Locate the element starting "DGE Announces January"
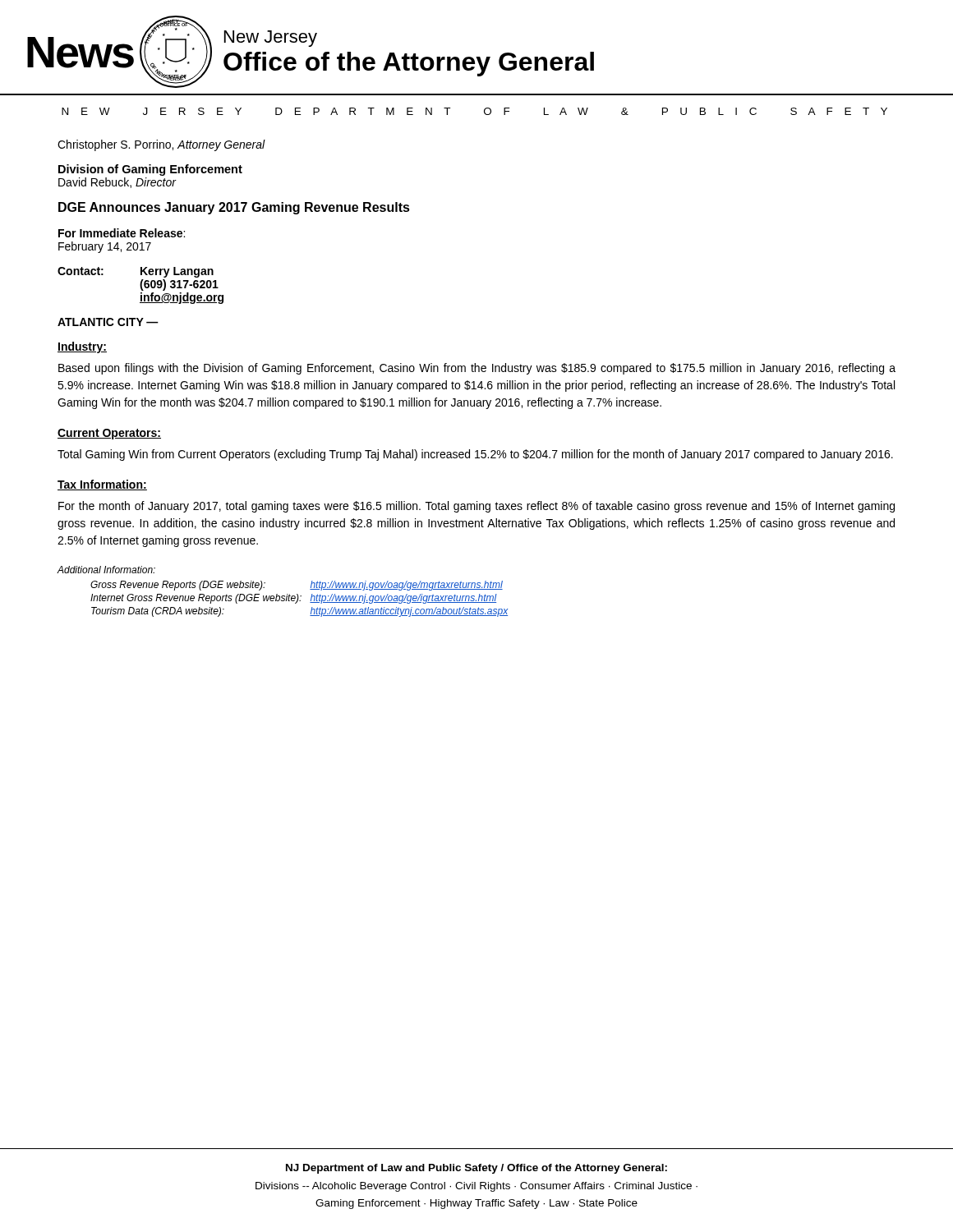953x1232 pixels. 234,207
